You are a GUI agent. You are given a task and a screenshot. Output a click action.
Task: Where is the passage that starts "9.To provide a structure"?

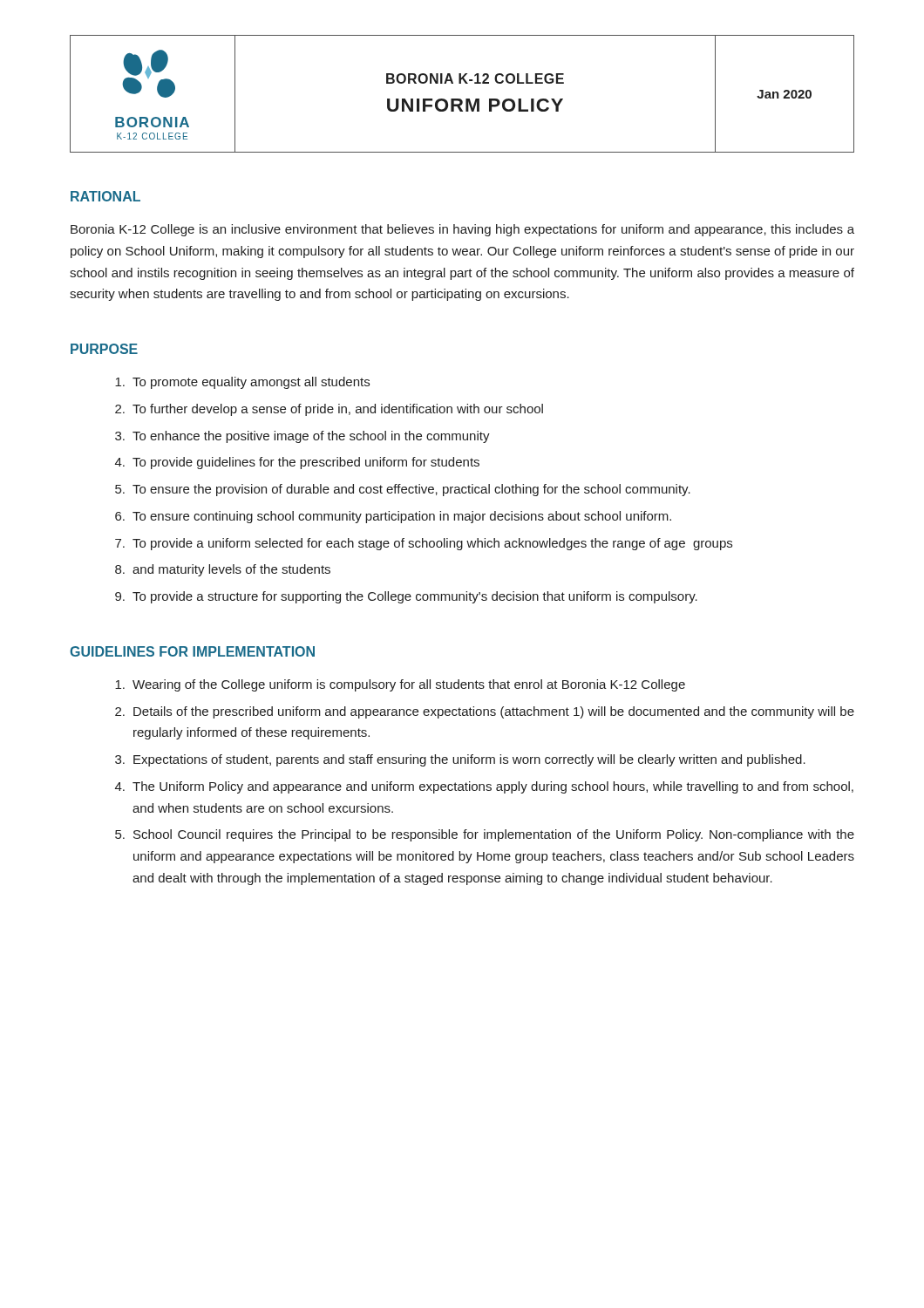462,597
